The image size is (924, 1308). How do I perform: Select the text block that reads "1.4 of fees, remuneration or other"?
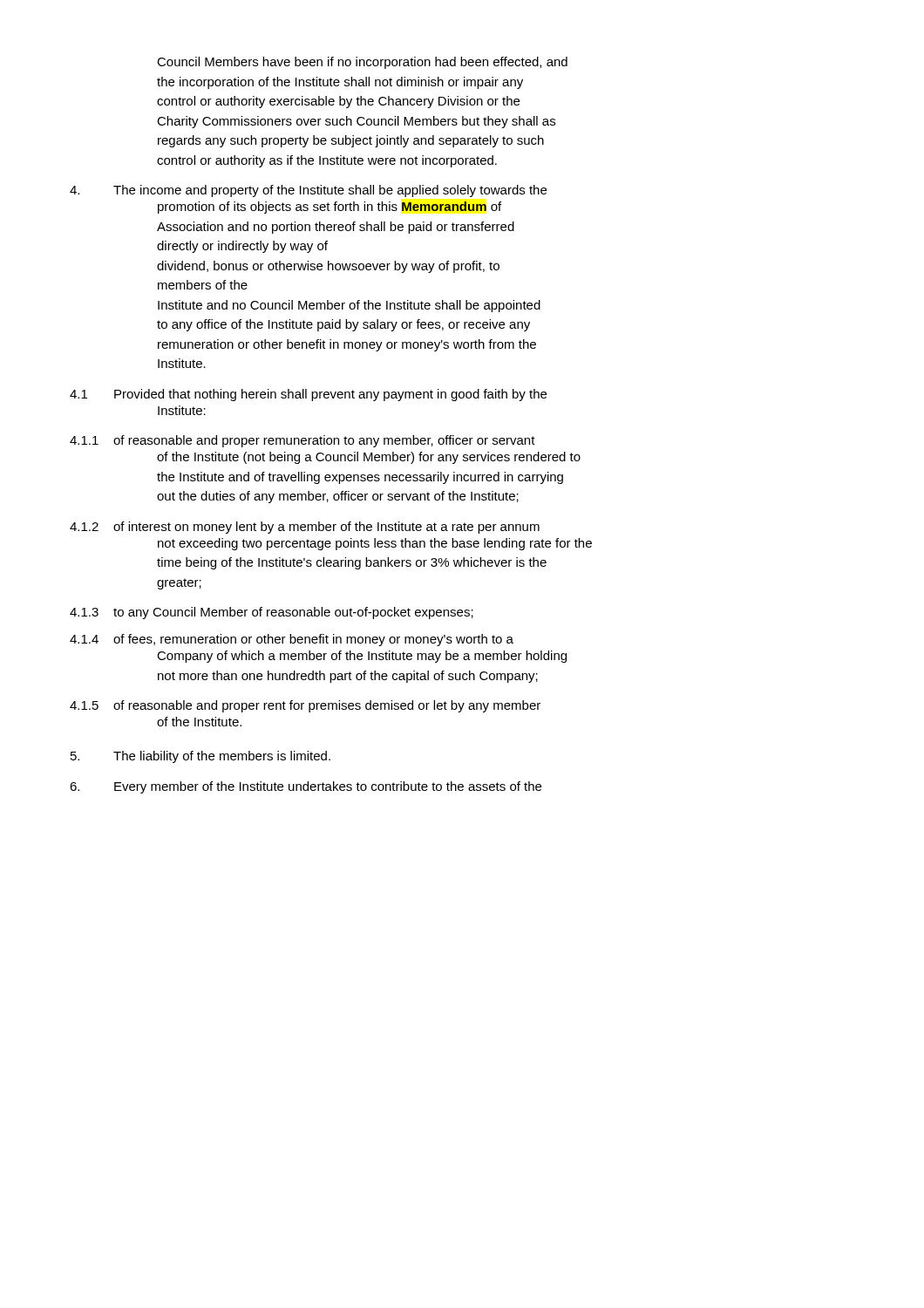[462, 658]
